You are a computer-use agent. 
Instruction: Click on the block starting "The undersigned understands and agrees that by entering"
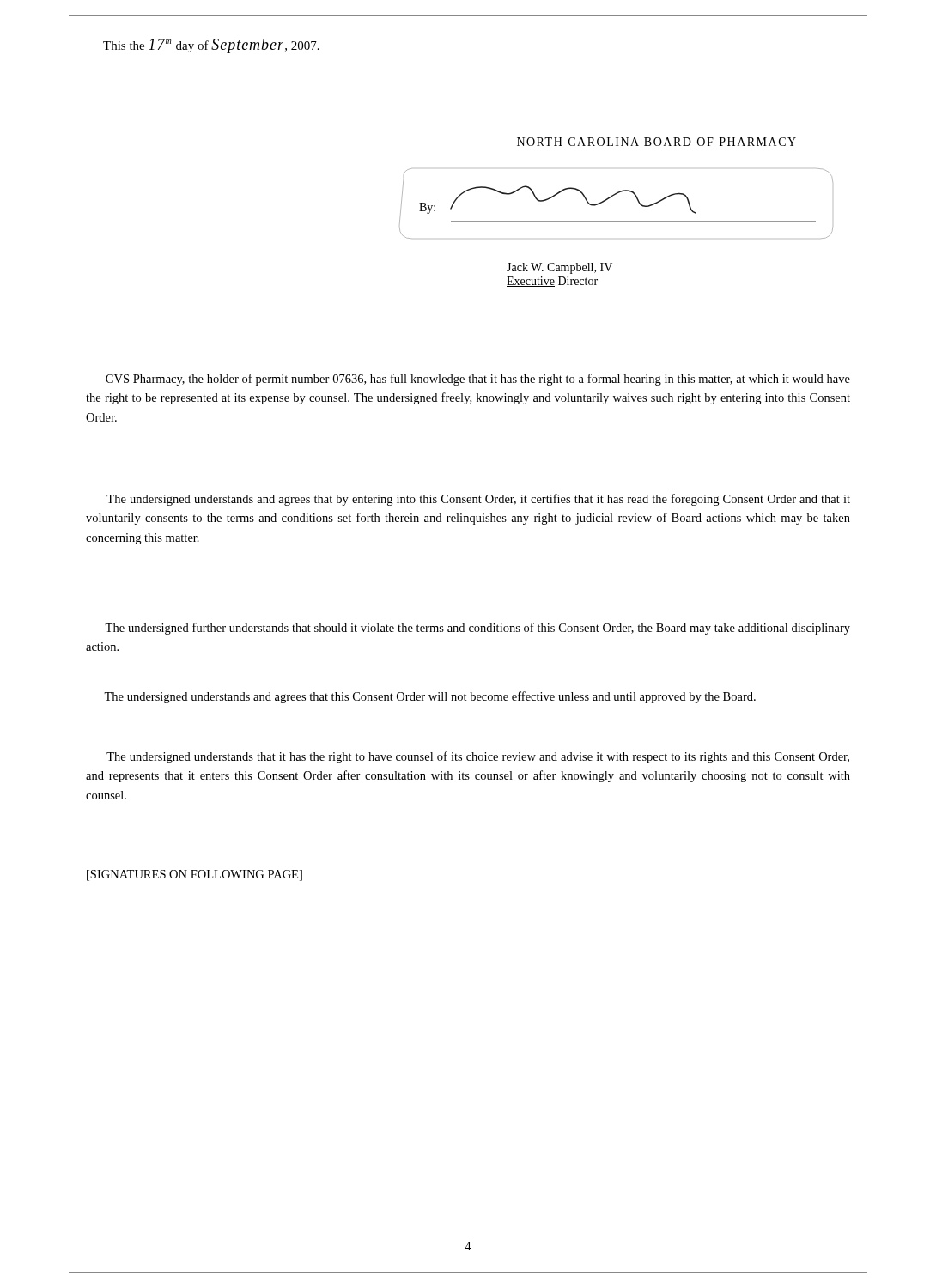(468, 518)
